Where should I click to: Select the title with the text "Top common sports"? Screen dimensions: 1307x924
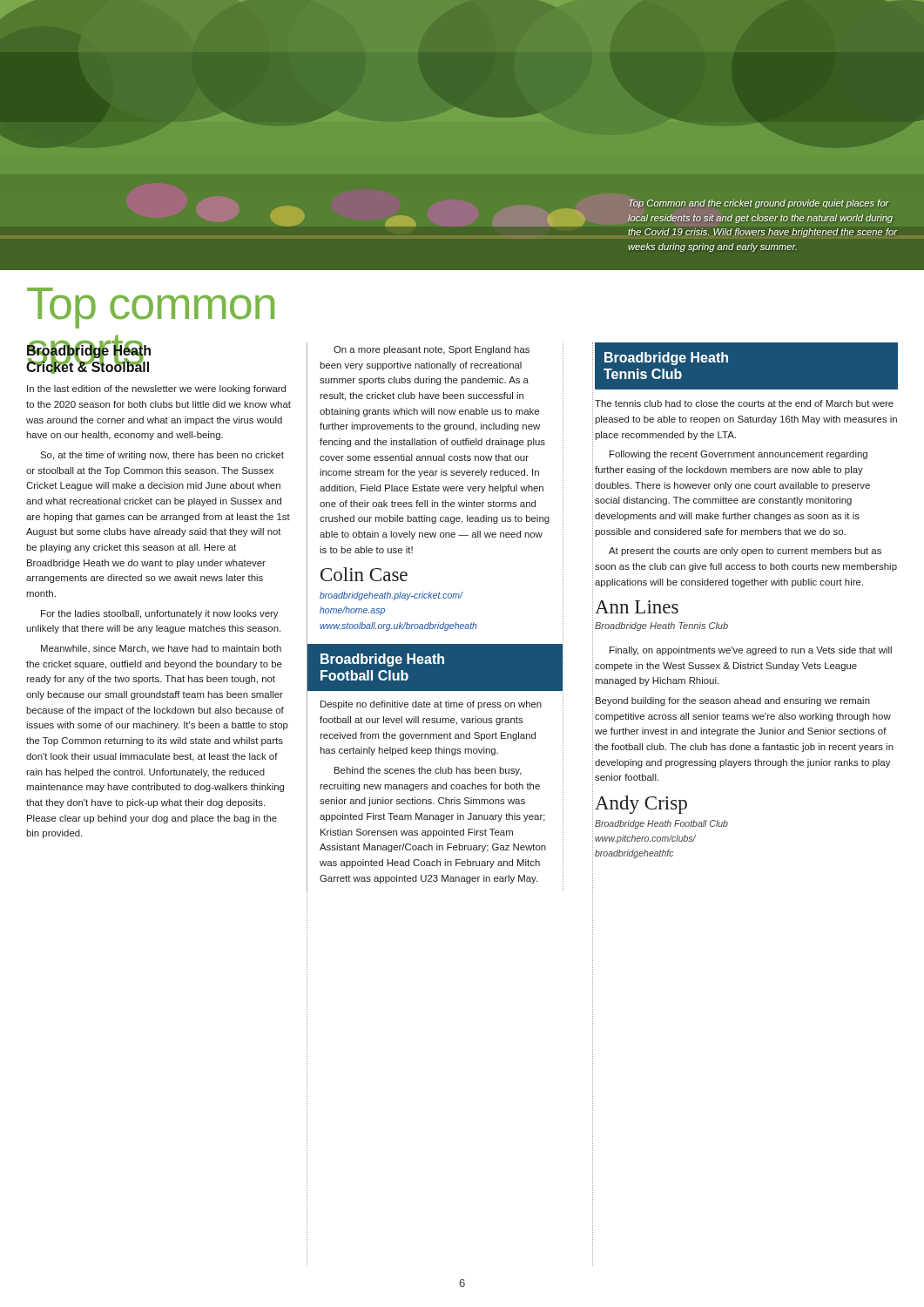tap(151, 325)
